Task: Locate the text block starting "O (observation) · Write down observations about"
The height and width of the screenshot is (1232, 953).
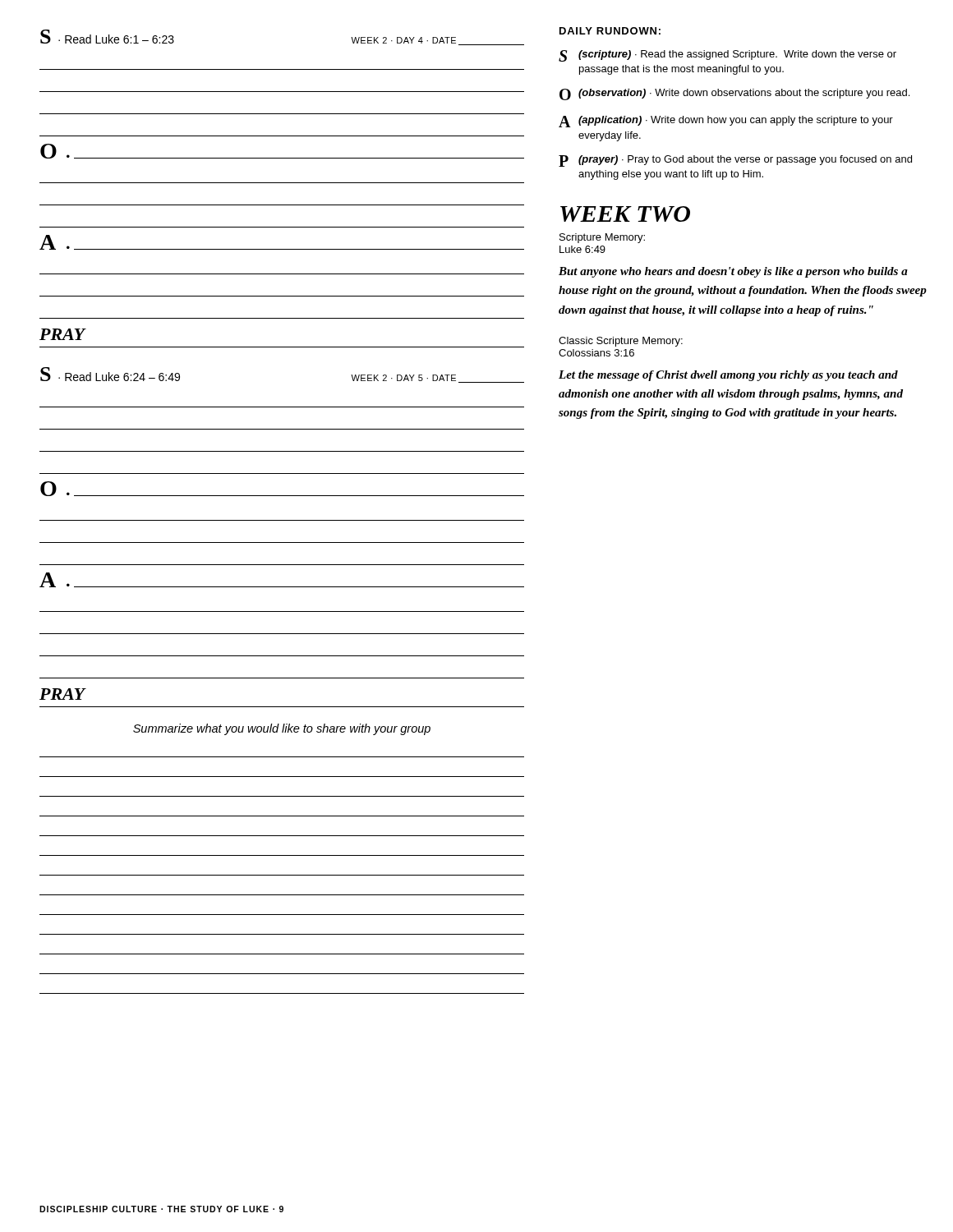Action: tap(735, 95)
